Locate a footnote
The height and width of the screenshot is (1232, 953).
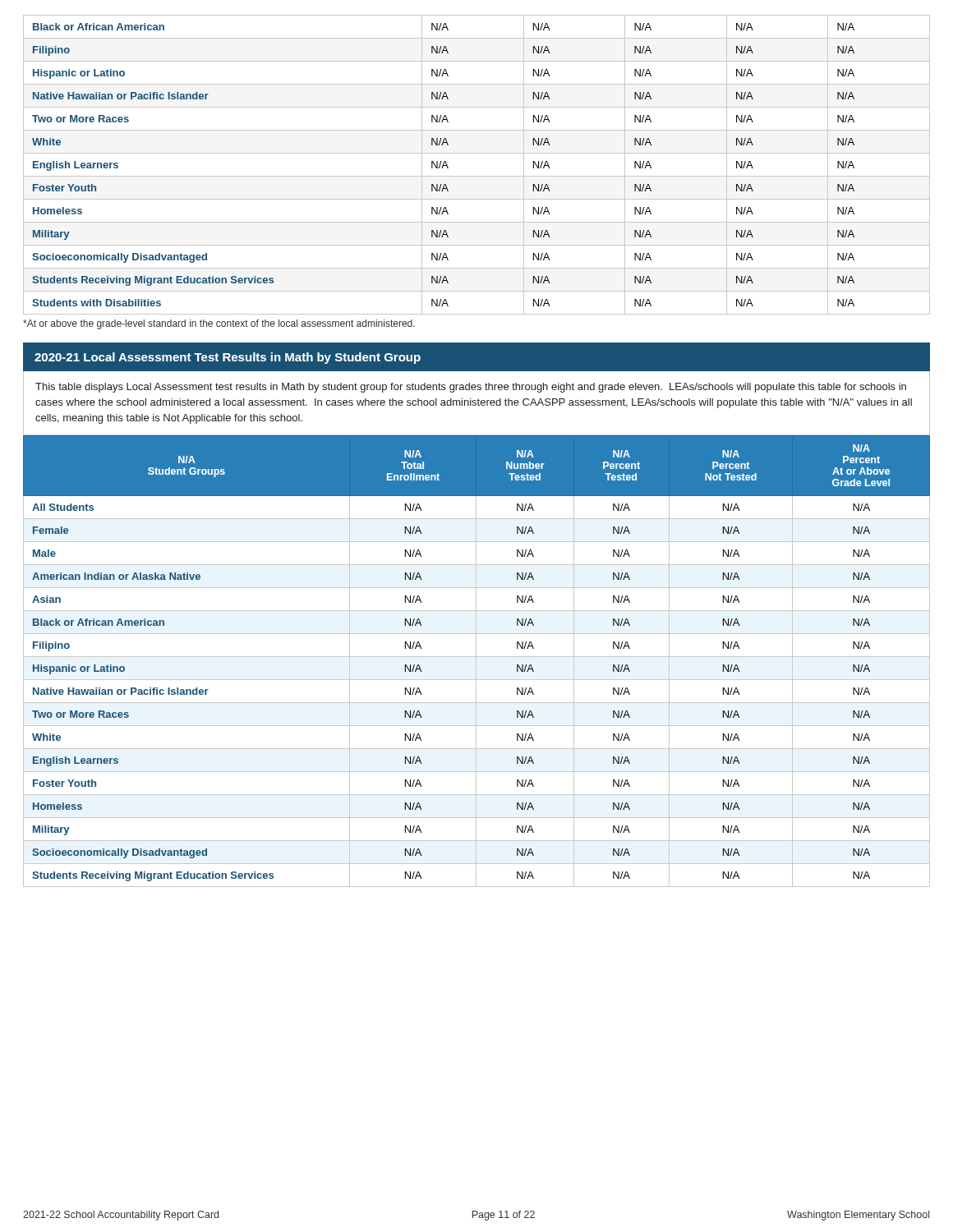[x=219, y=324]
